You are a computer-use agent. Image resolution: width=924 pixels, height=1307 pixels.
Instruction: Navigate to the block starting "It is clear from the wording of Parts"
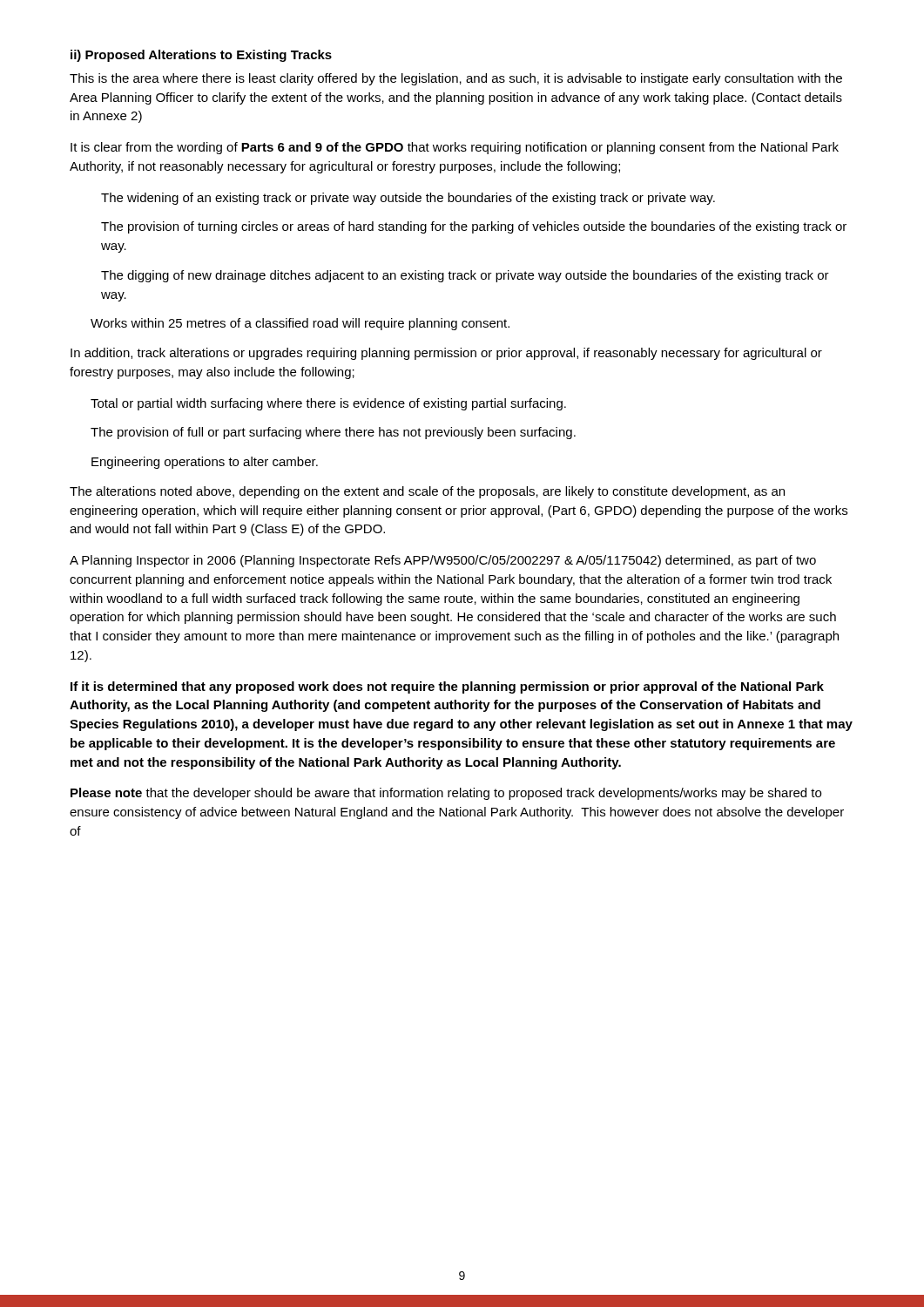[454, 156]
